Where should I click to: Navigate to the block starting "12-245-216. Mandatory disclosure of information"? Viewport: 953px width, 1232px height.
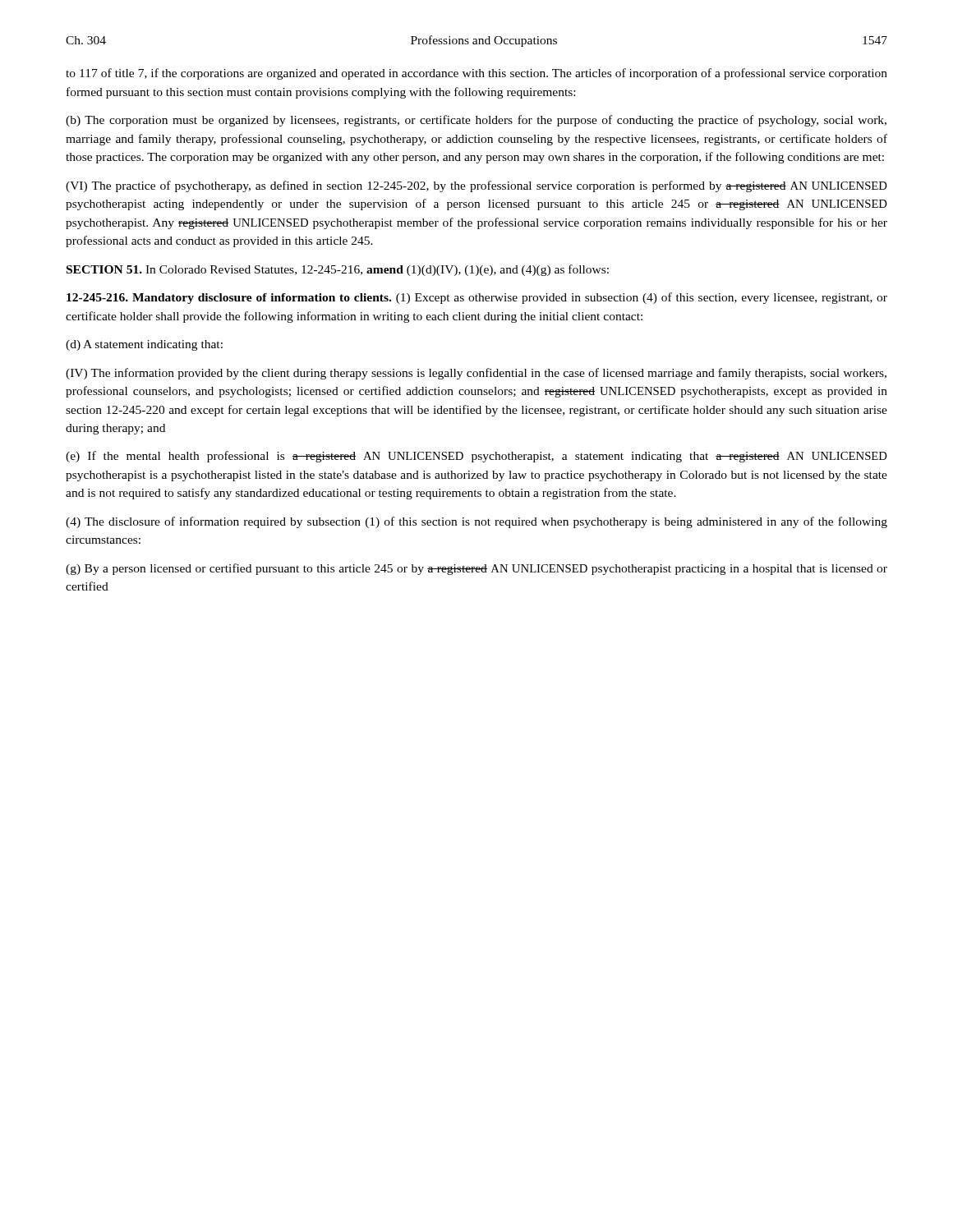pos(476,307)
